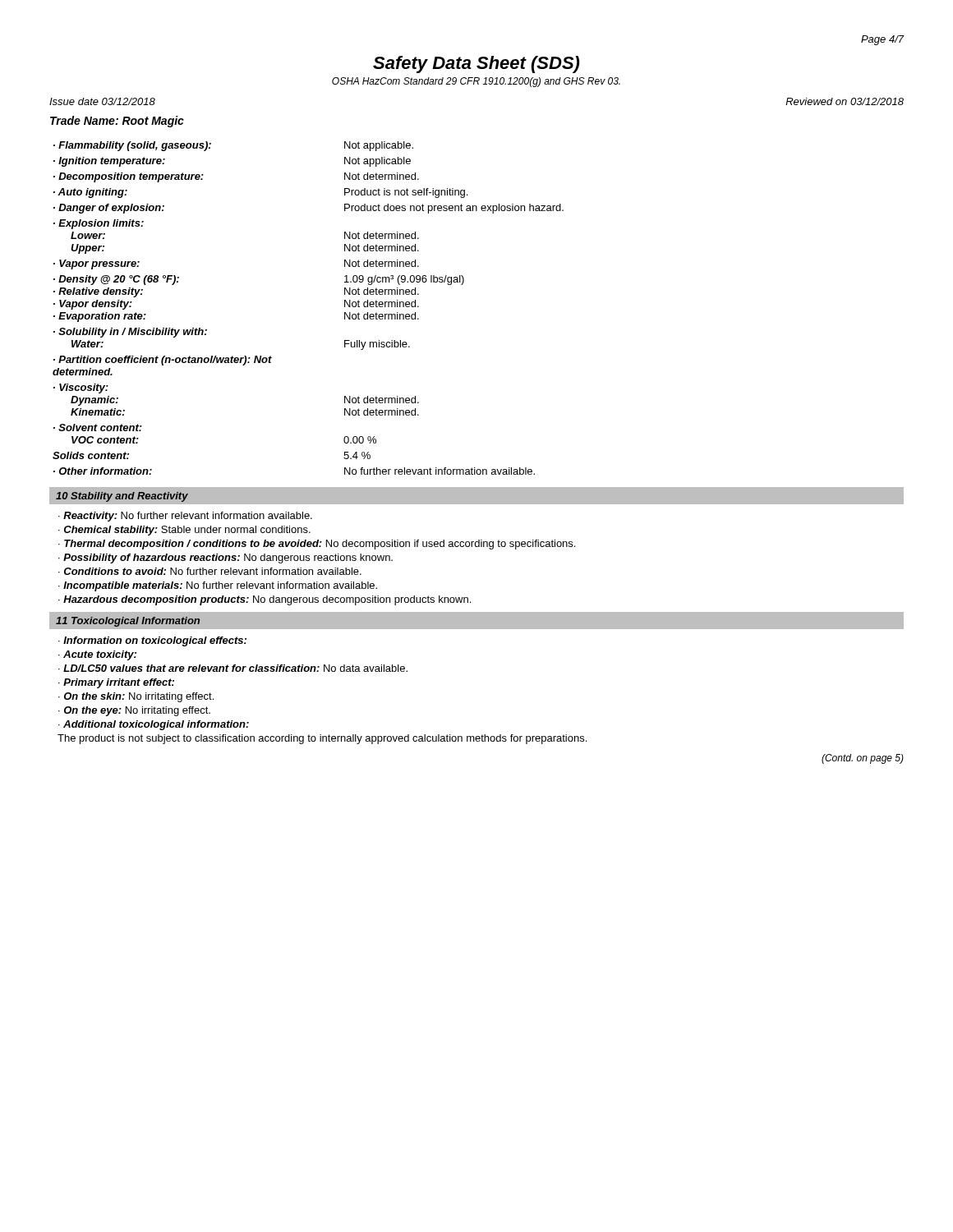Locate the text block that says "OSHA HazCom Standard 29 CFR"
953x1232 pixels.
[x=476, y=81]
